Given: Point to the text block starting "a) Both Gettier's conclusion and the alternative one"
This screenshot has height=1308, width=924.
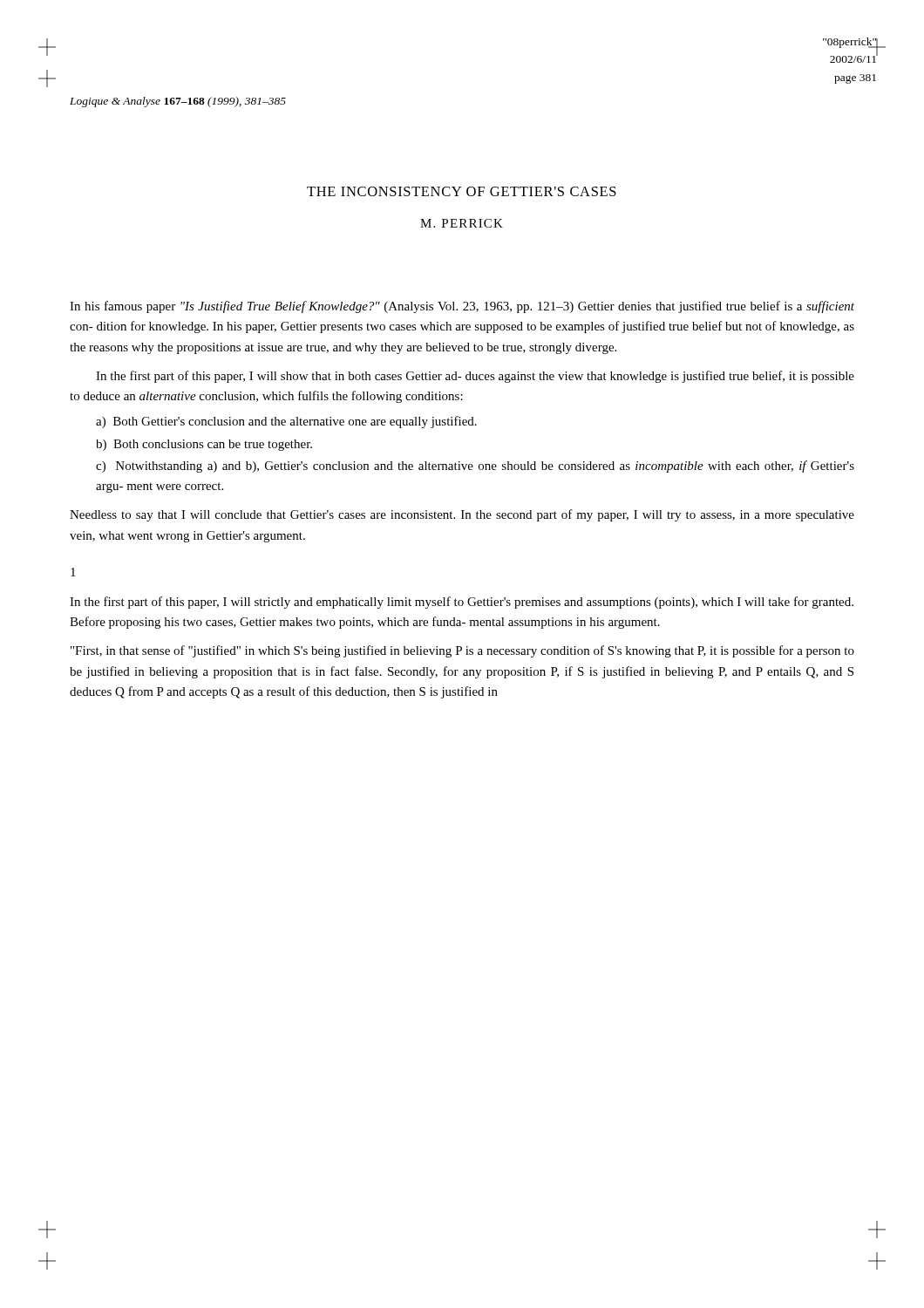Looking at the screenshot, I should pyautogui.click(x=287, y=421).
